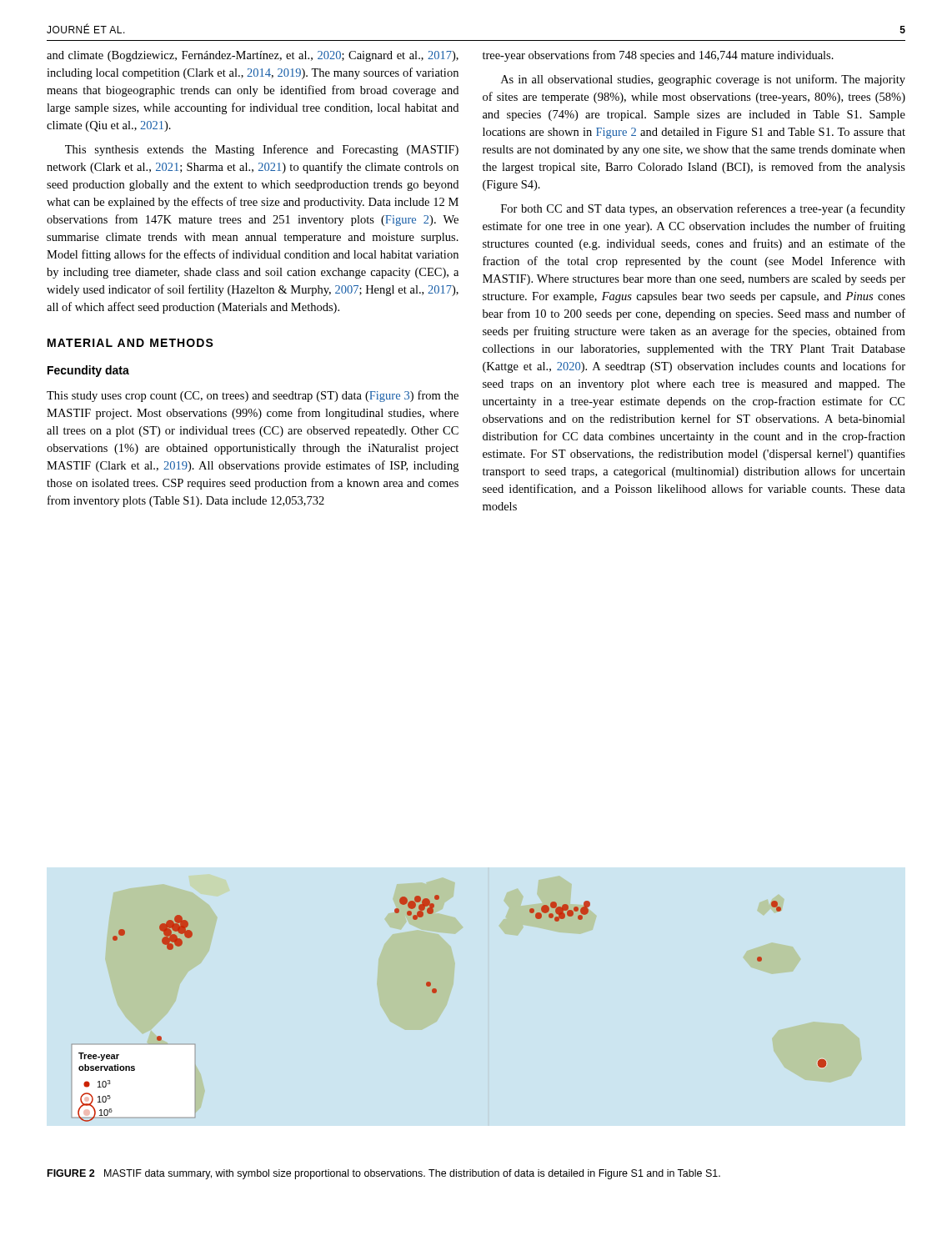This screenshot has height=1251, width=952.
Task: Select a map
Action: (476, 999)
